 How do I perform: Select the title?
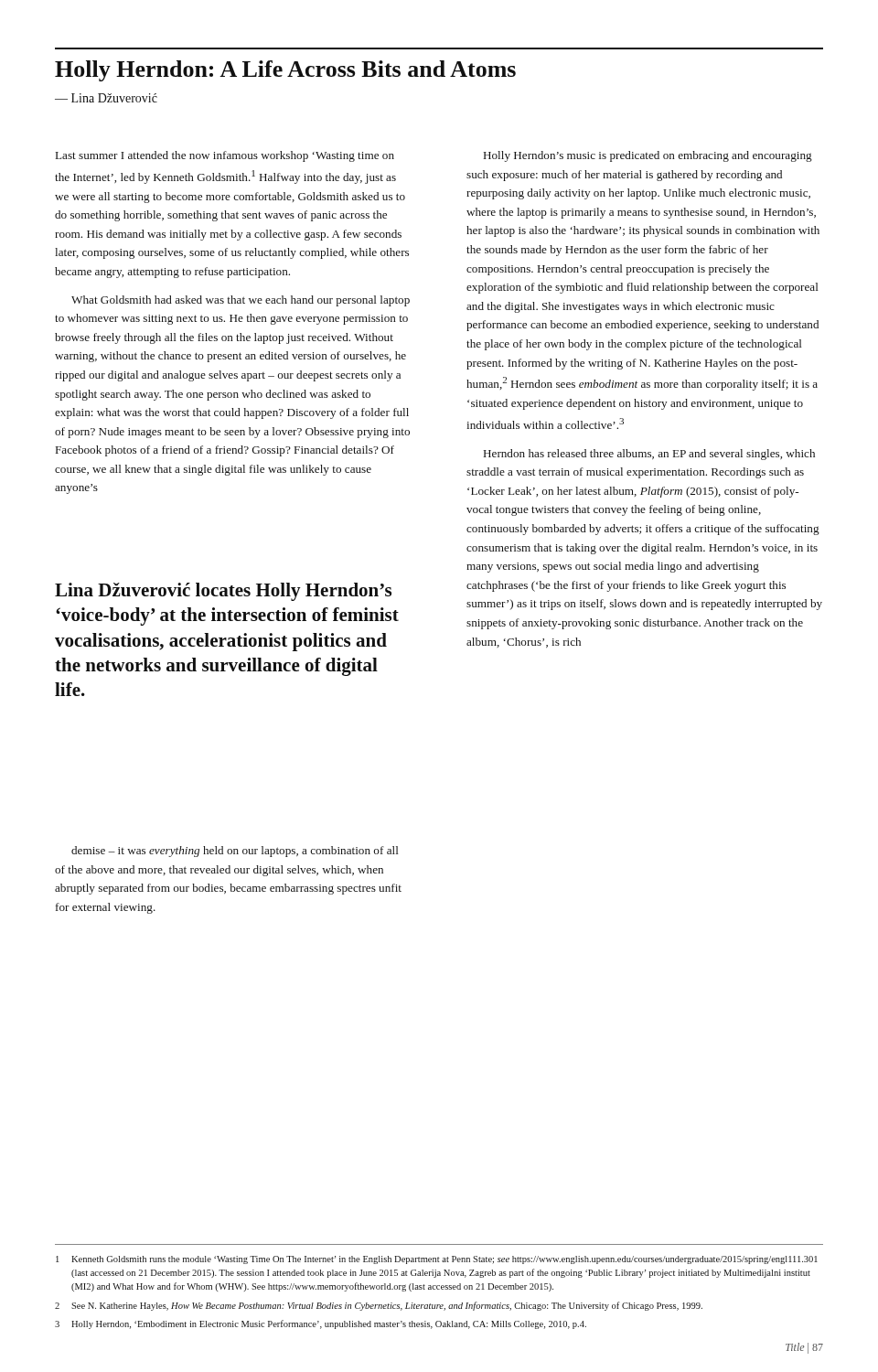tap(439, 70)
